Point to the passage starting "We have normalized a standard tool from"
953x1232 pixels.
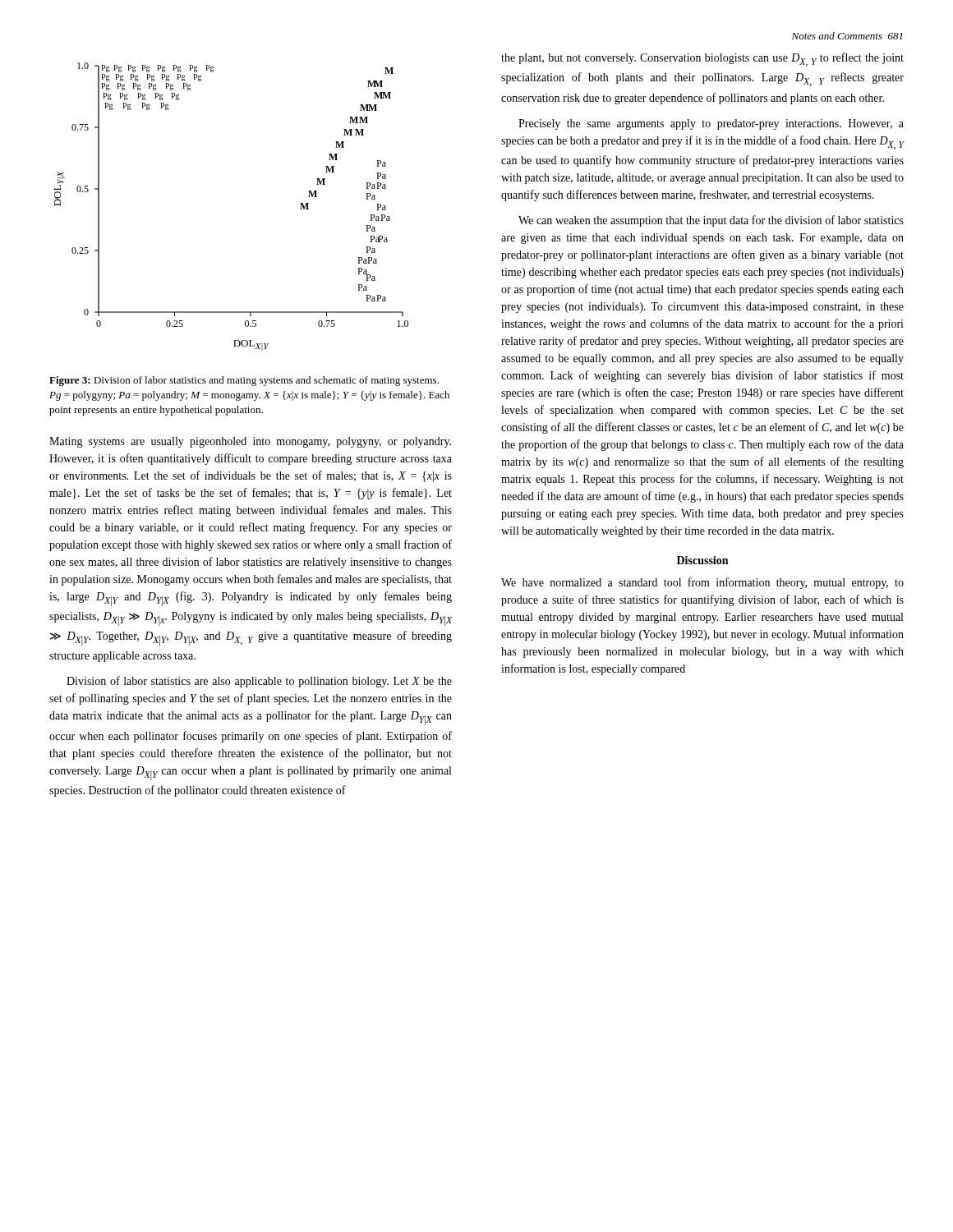(x=702, y=626)
